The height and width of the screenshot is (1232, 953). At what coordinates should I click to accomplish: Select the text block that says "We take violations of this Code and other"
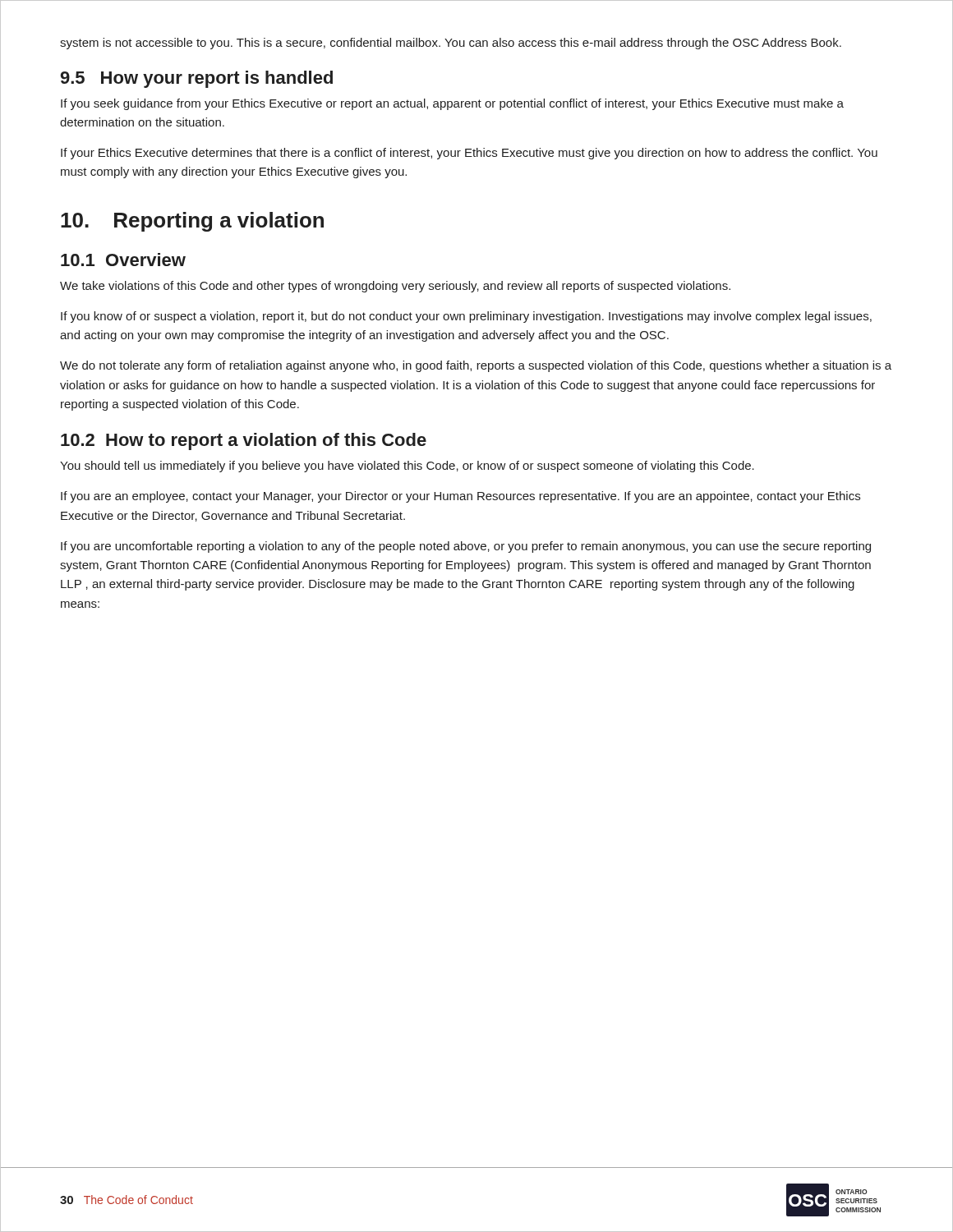[396, 285]
